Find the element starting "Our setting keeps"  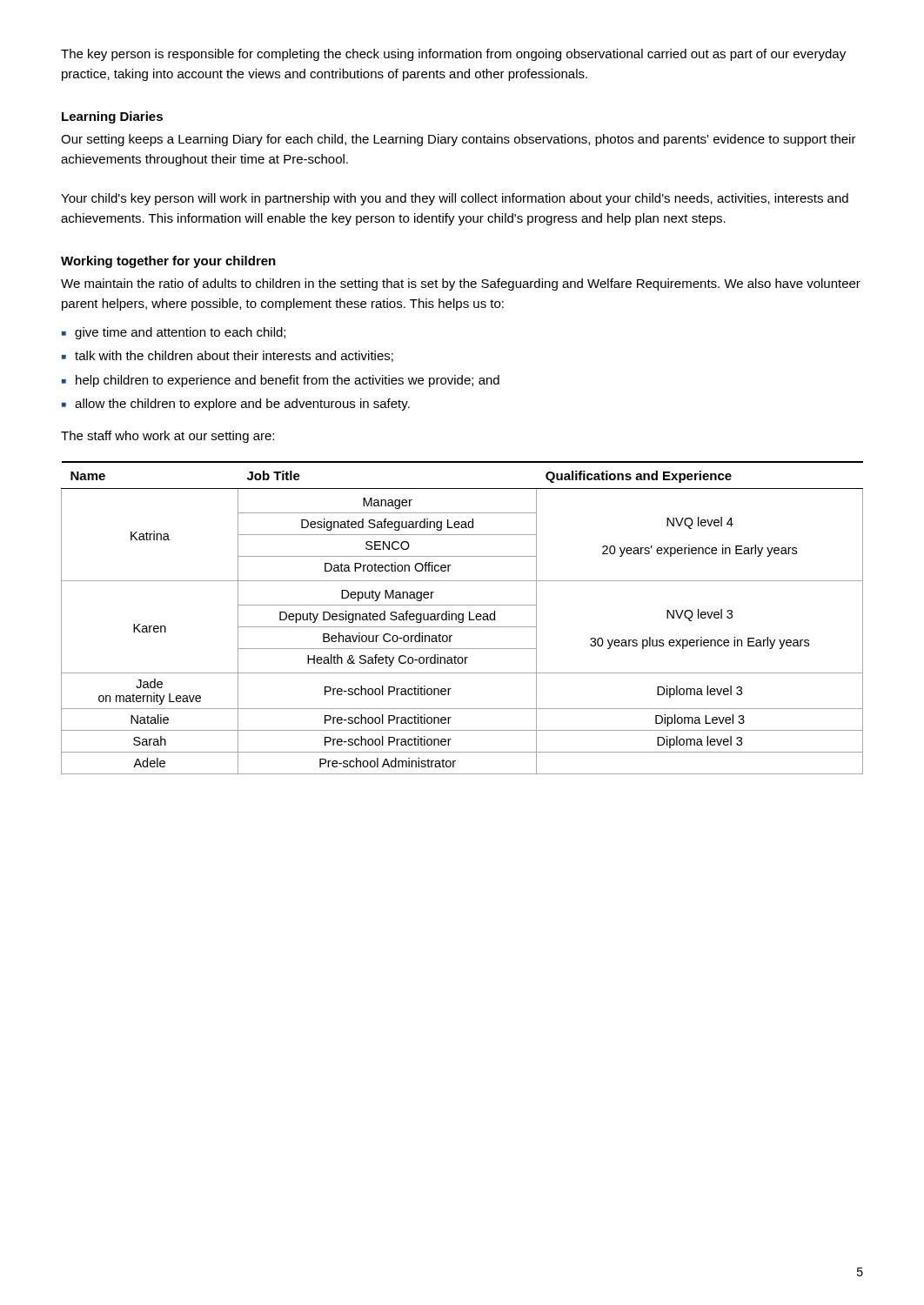(x=458, y=148)
